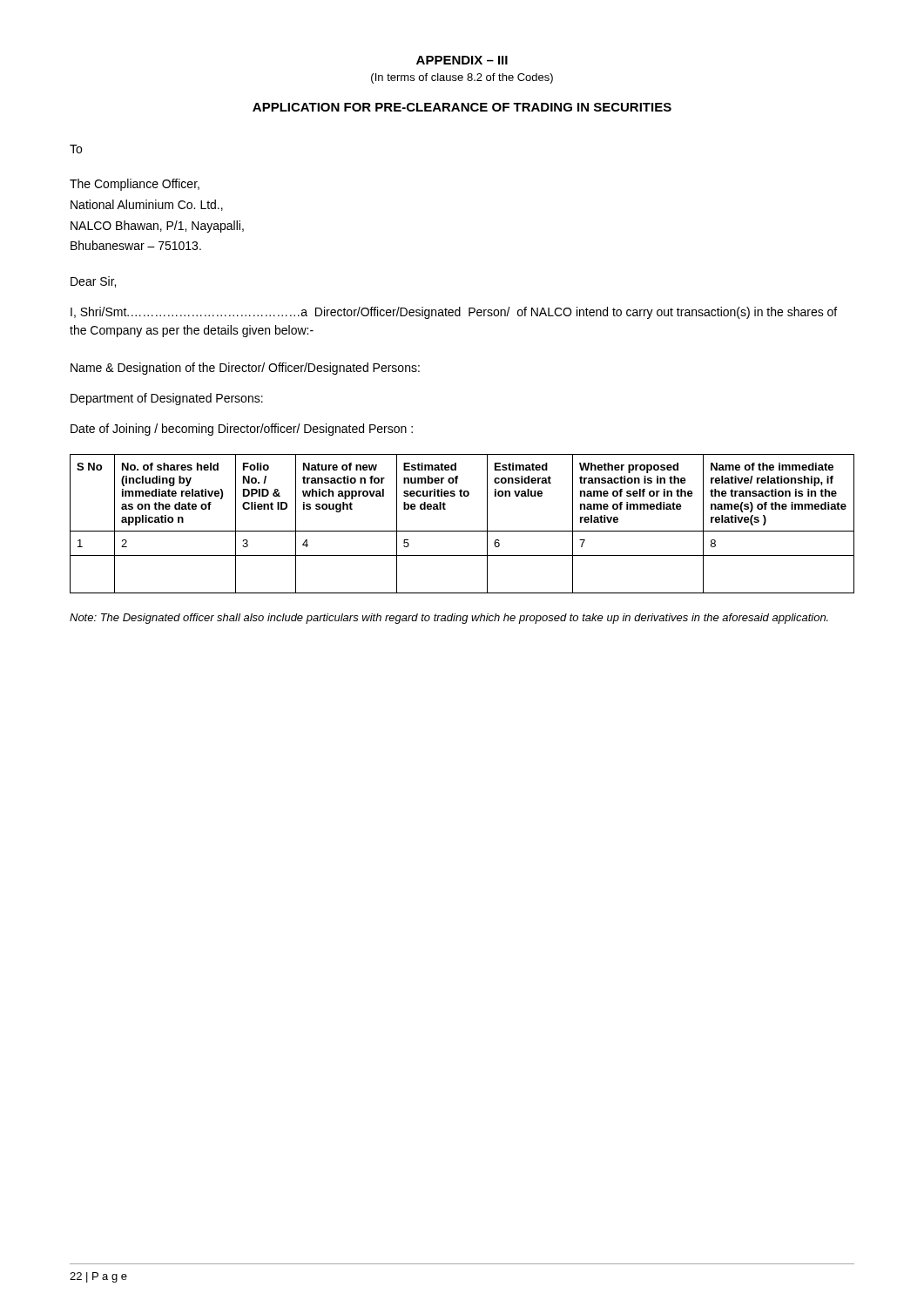Find the text that reads "Department of Designated Persons:"

(x=167, y=398)
